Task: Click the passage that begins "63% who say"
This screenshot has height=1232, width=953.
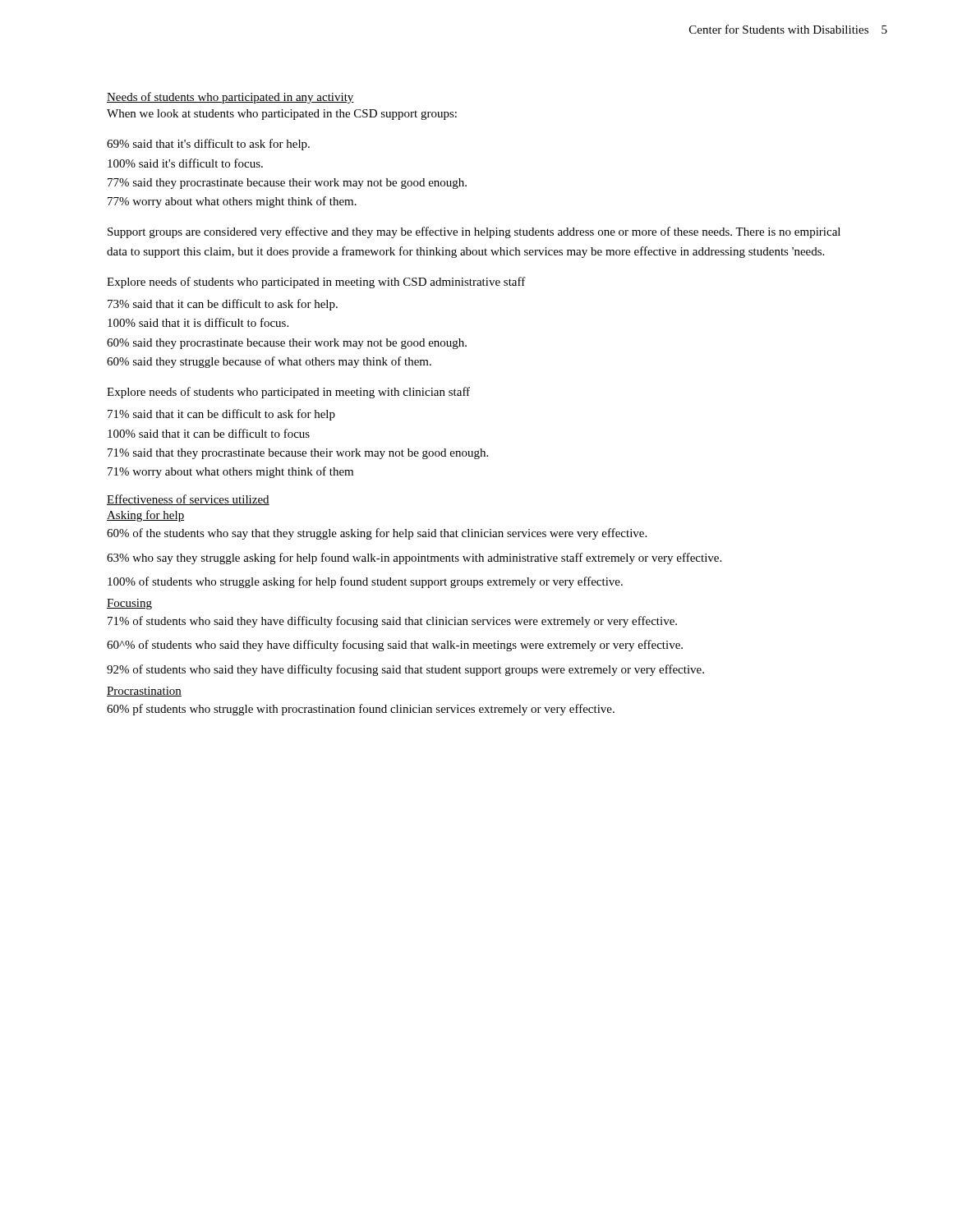Action: pos(415,557)
